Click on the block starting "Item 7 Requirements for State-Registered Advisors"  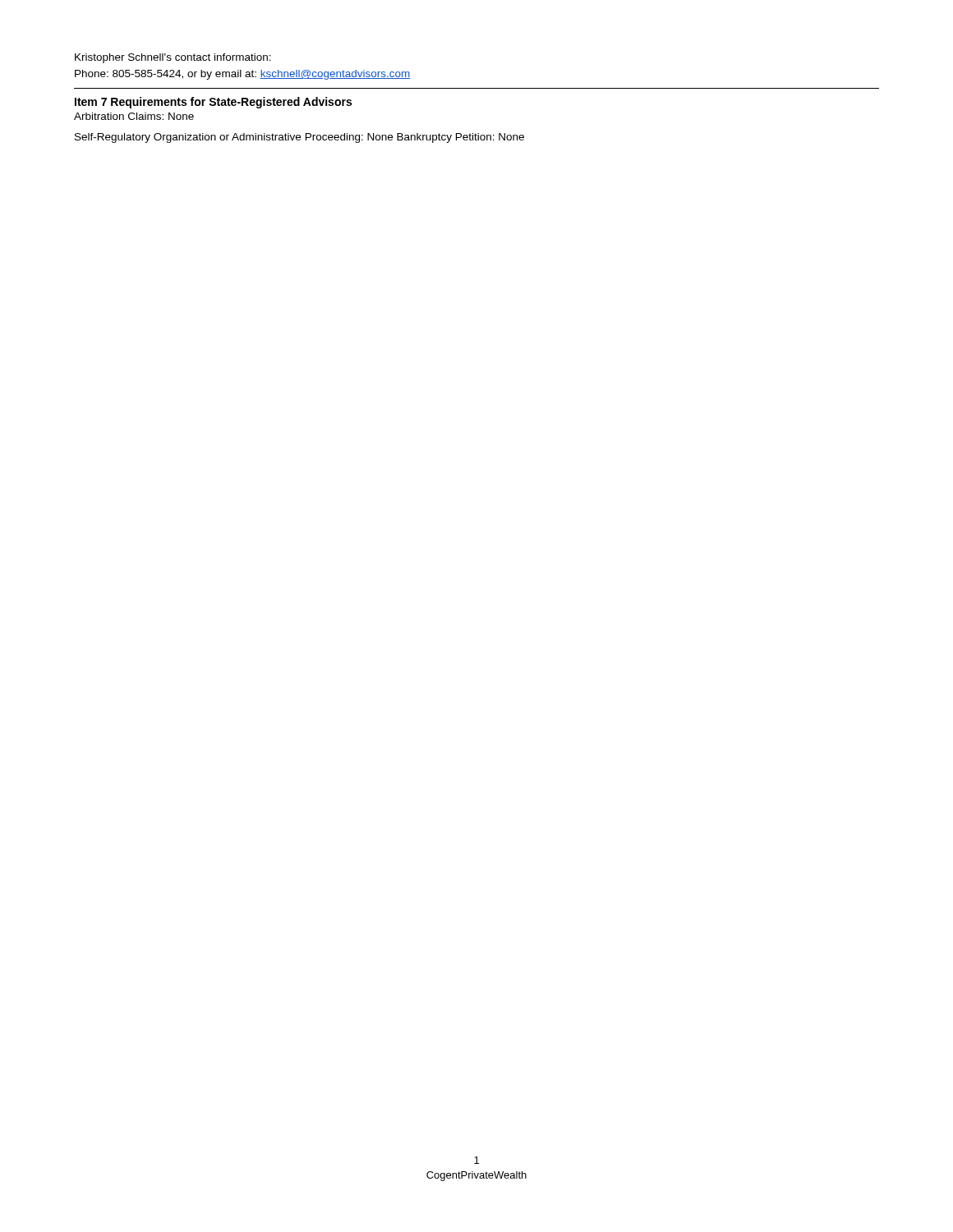213,101
